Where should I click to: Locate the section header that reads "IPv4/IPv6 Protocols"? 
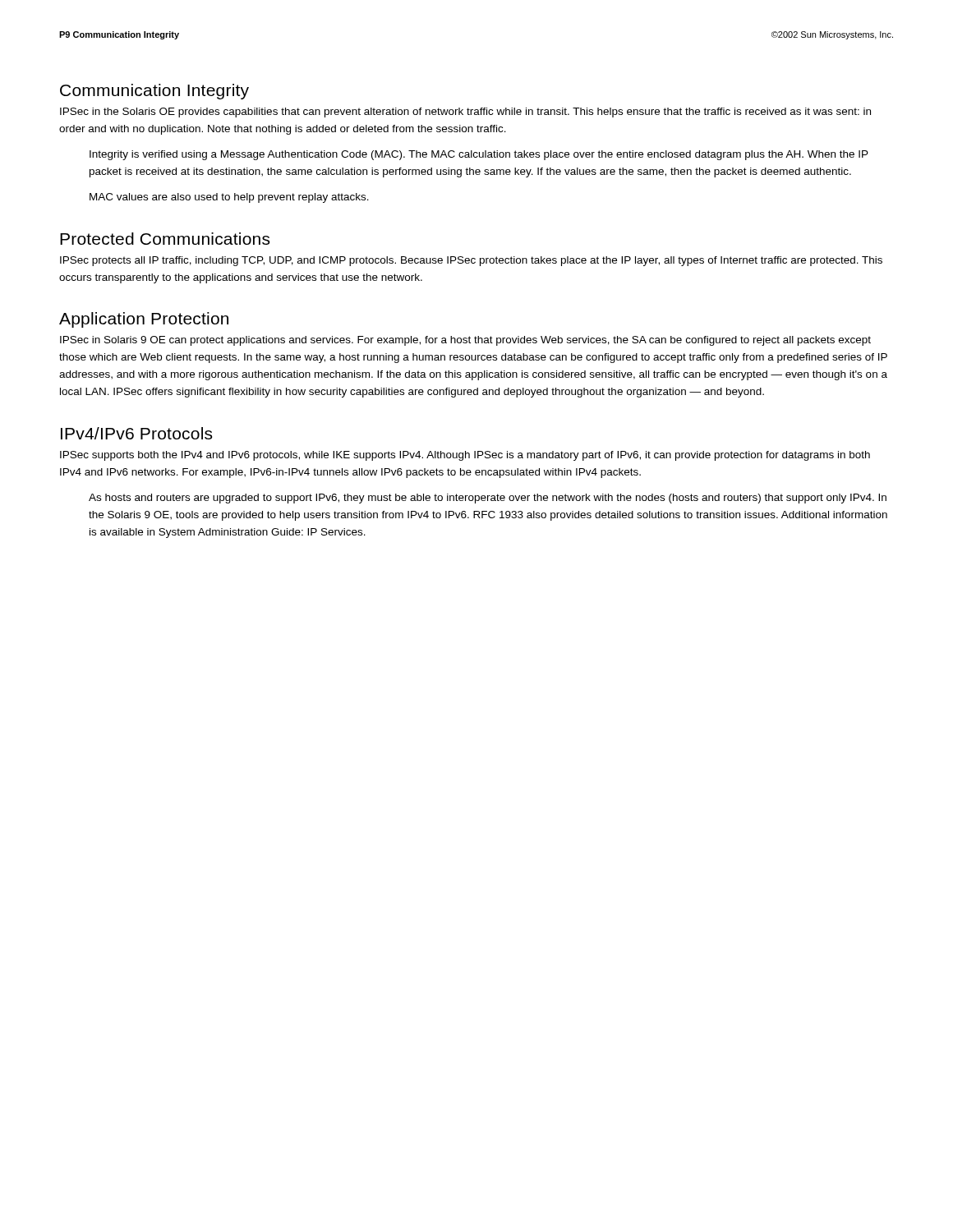click(x=136, y=433)
